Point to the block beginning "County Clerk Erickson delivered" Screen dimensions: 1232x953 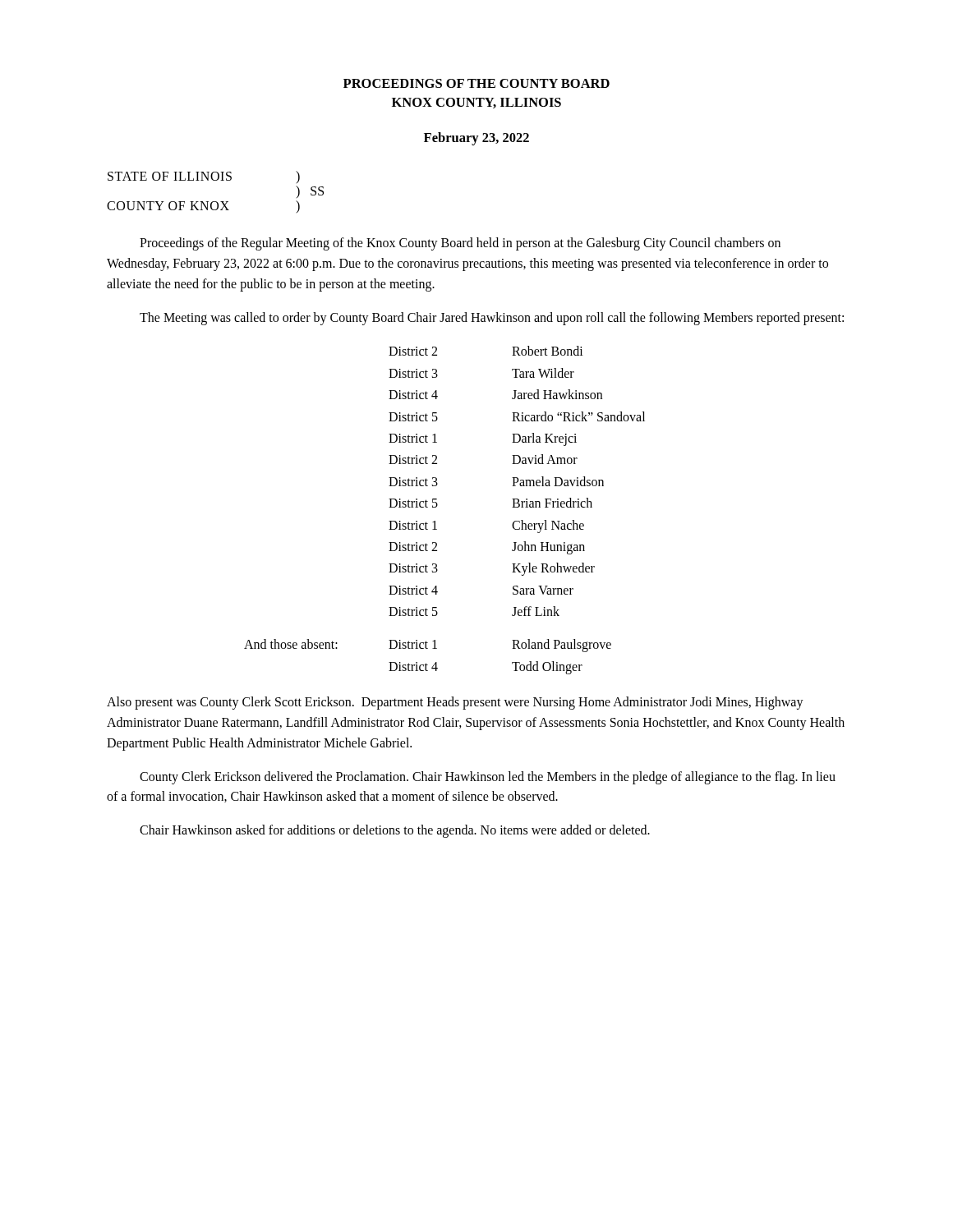471,786
